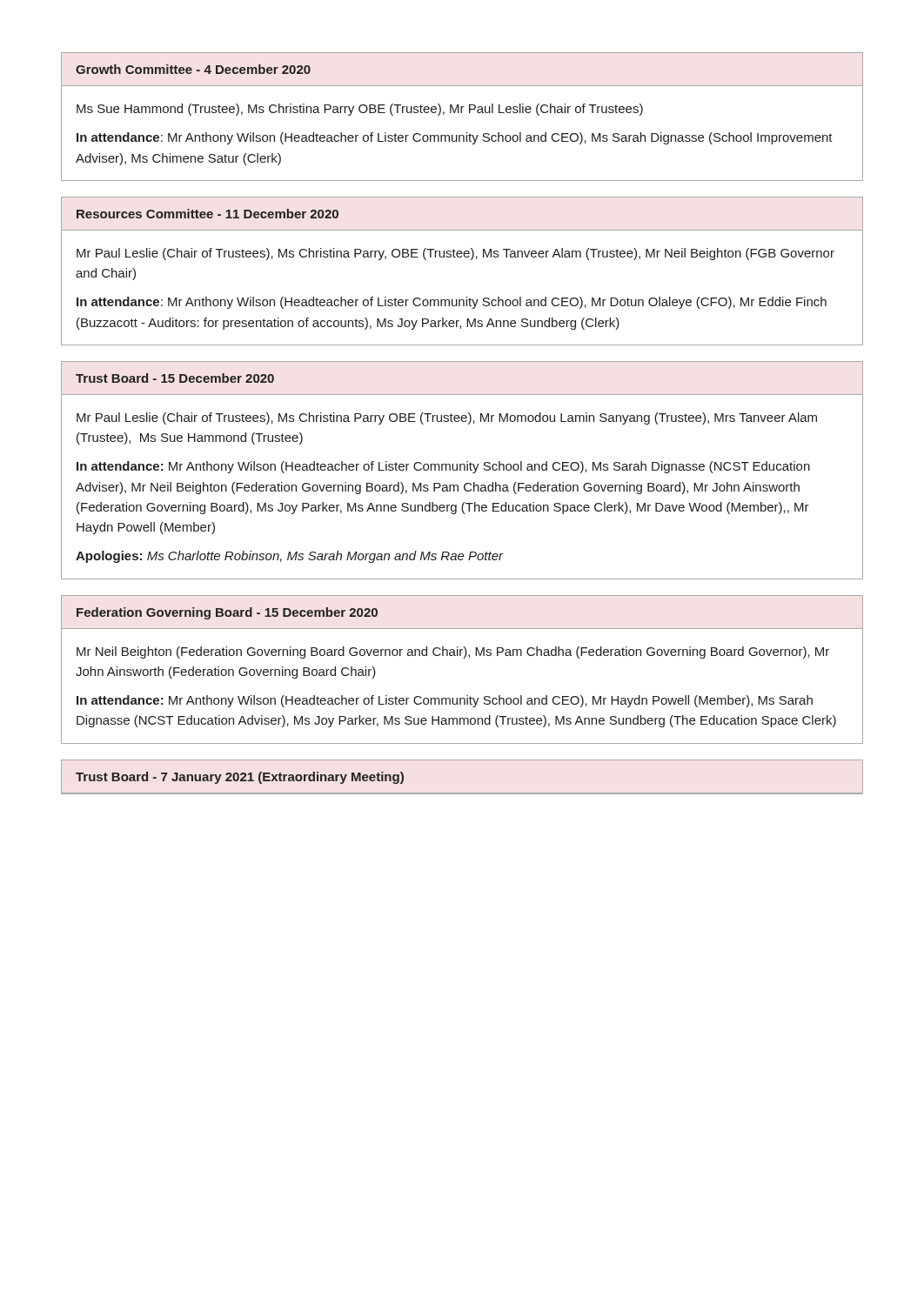The width and height of the screenshot is (924, 1305).
Task: Select the section header that reads "Federation Governing Board - 15 December 2020"
Action: [x=227, y=612]
